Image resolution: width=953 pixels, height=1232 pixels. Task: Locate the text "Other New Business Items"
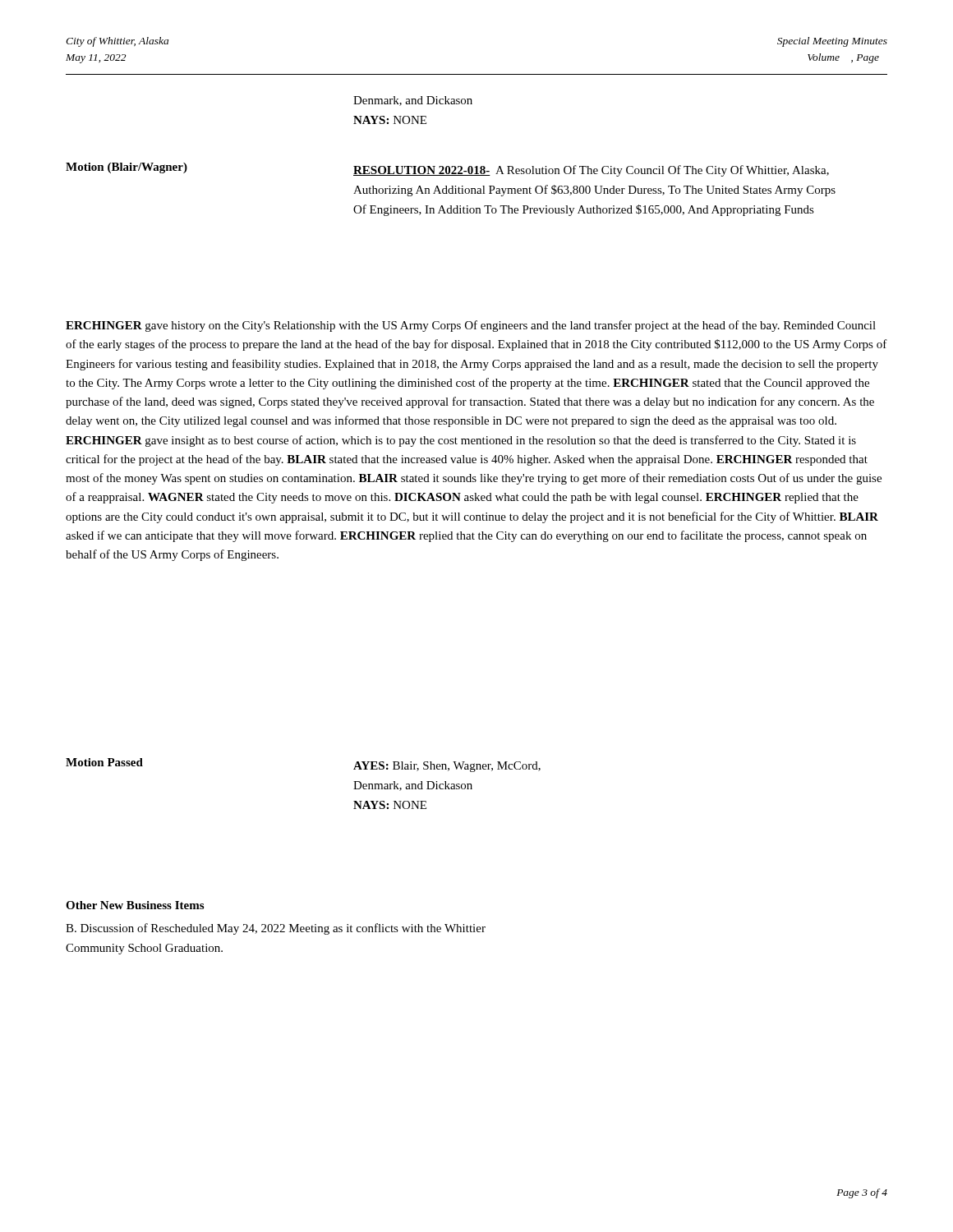(135, 905)
